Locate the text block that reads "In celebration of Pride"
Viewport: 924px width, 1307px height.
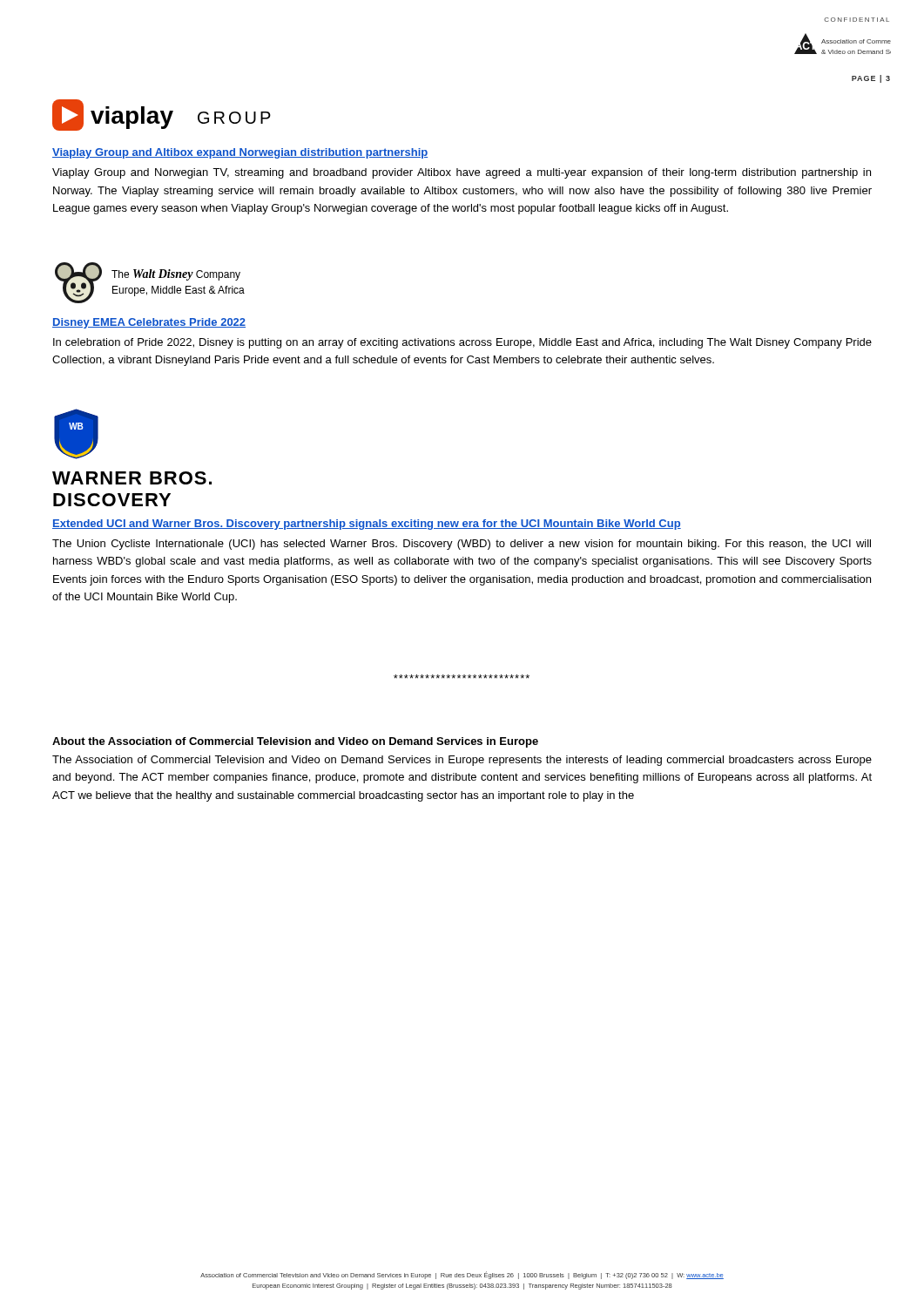(462, 351)
